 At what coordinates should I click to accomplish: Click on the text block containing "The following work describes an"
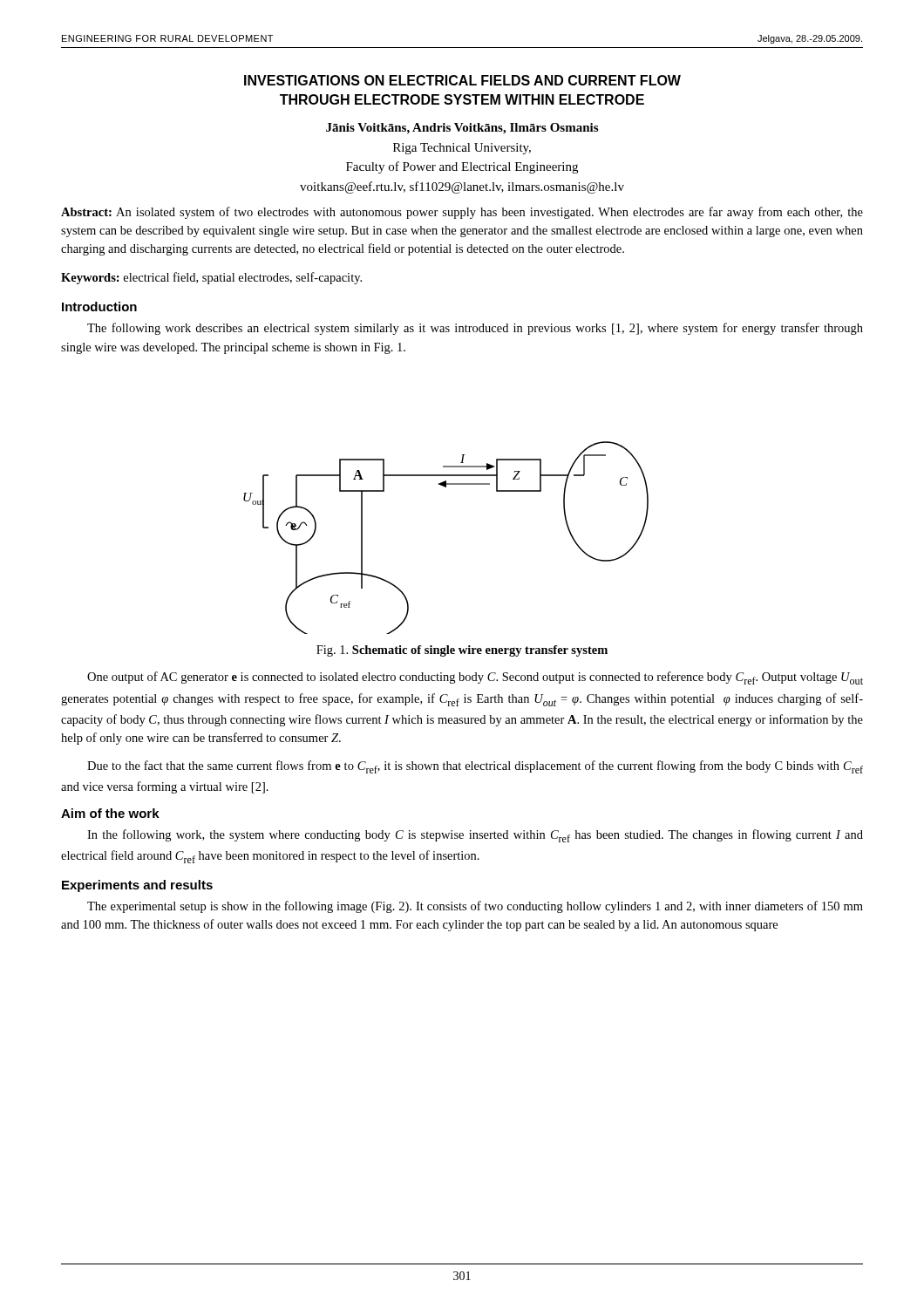click(x=462, y=337)
